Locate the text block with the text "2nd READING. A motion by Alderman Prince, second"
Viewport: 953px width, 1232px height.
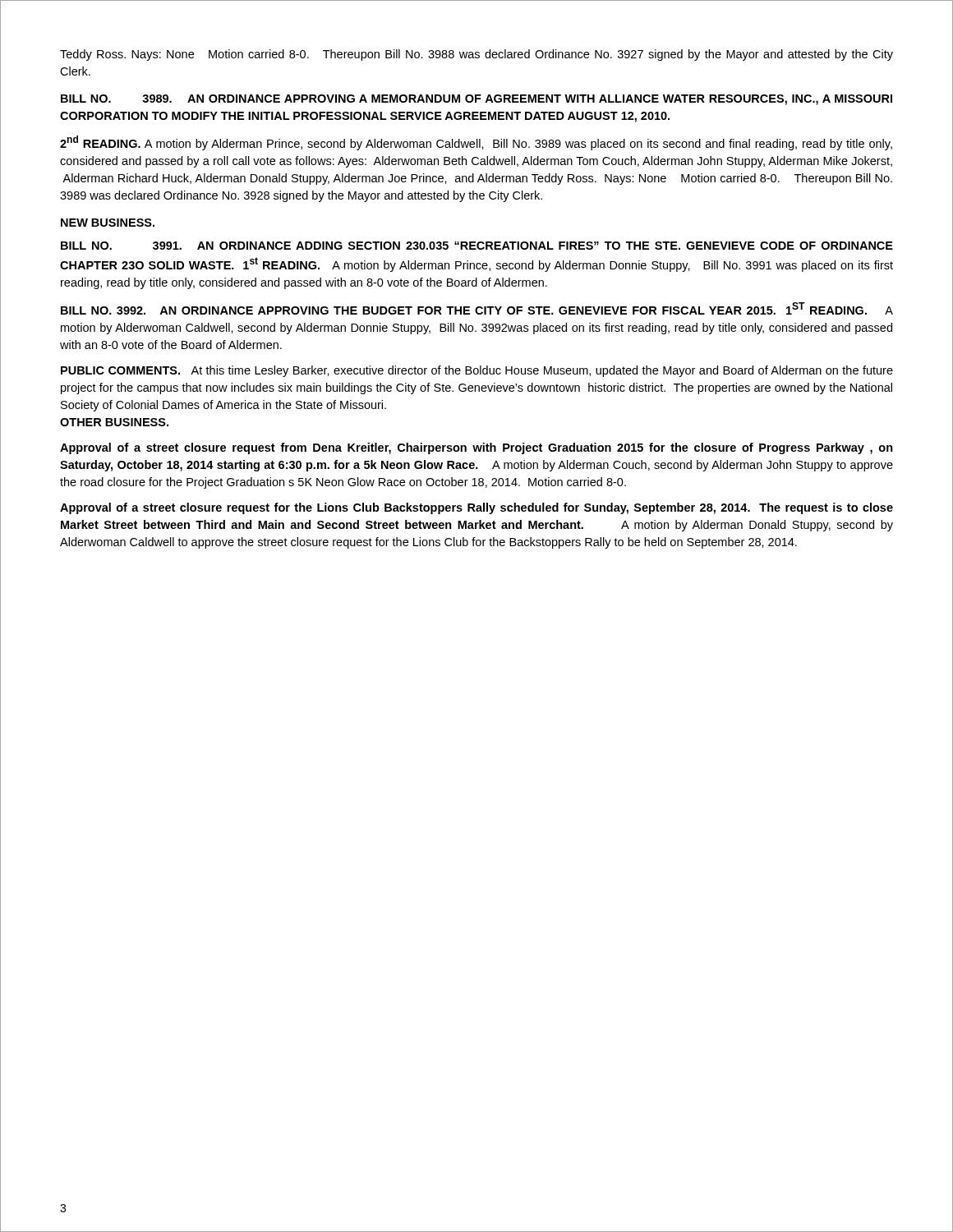[476, 168]
